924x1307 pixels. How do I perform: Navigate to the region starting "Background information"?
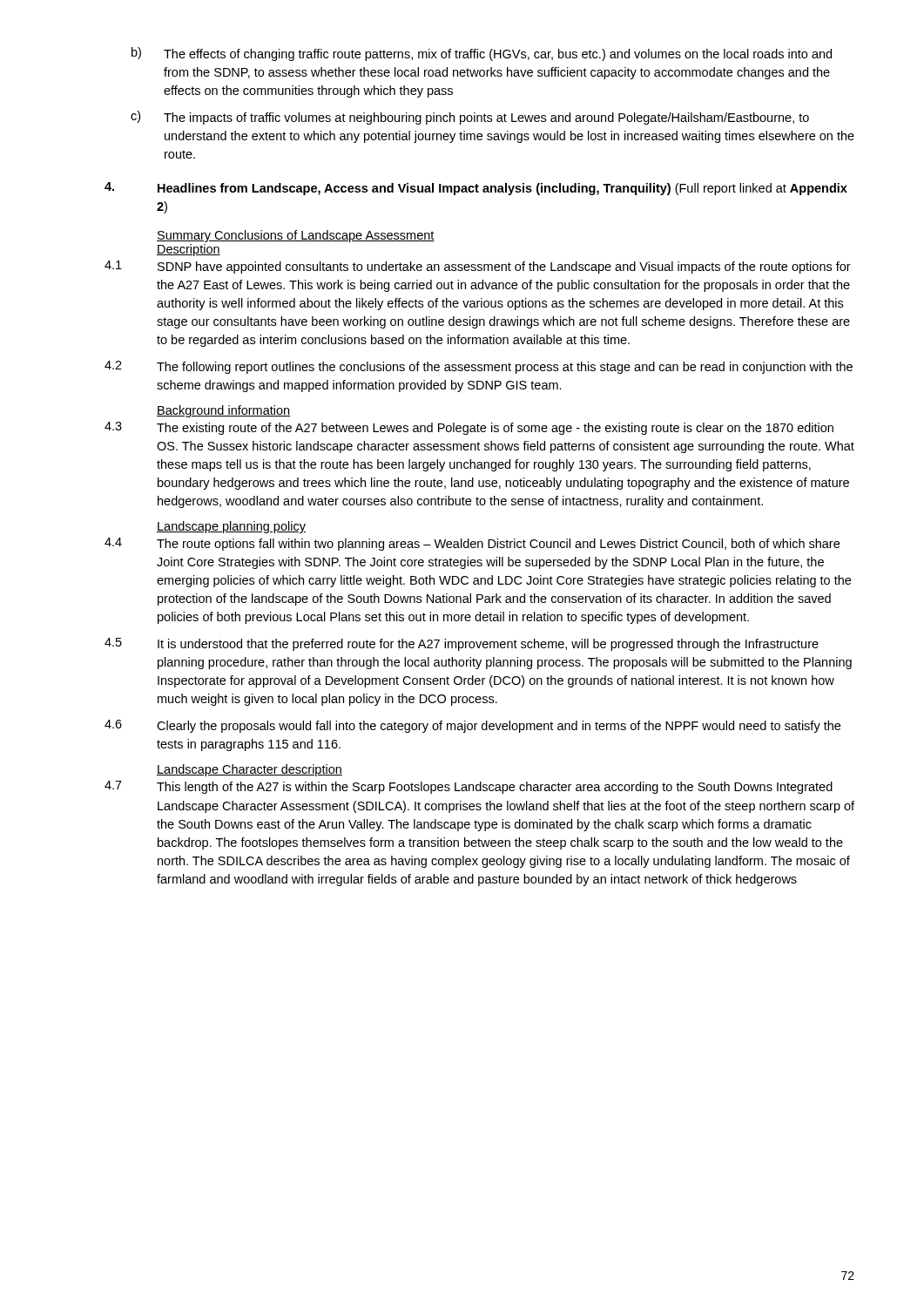click(223, 411)
